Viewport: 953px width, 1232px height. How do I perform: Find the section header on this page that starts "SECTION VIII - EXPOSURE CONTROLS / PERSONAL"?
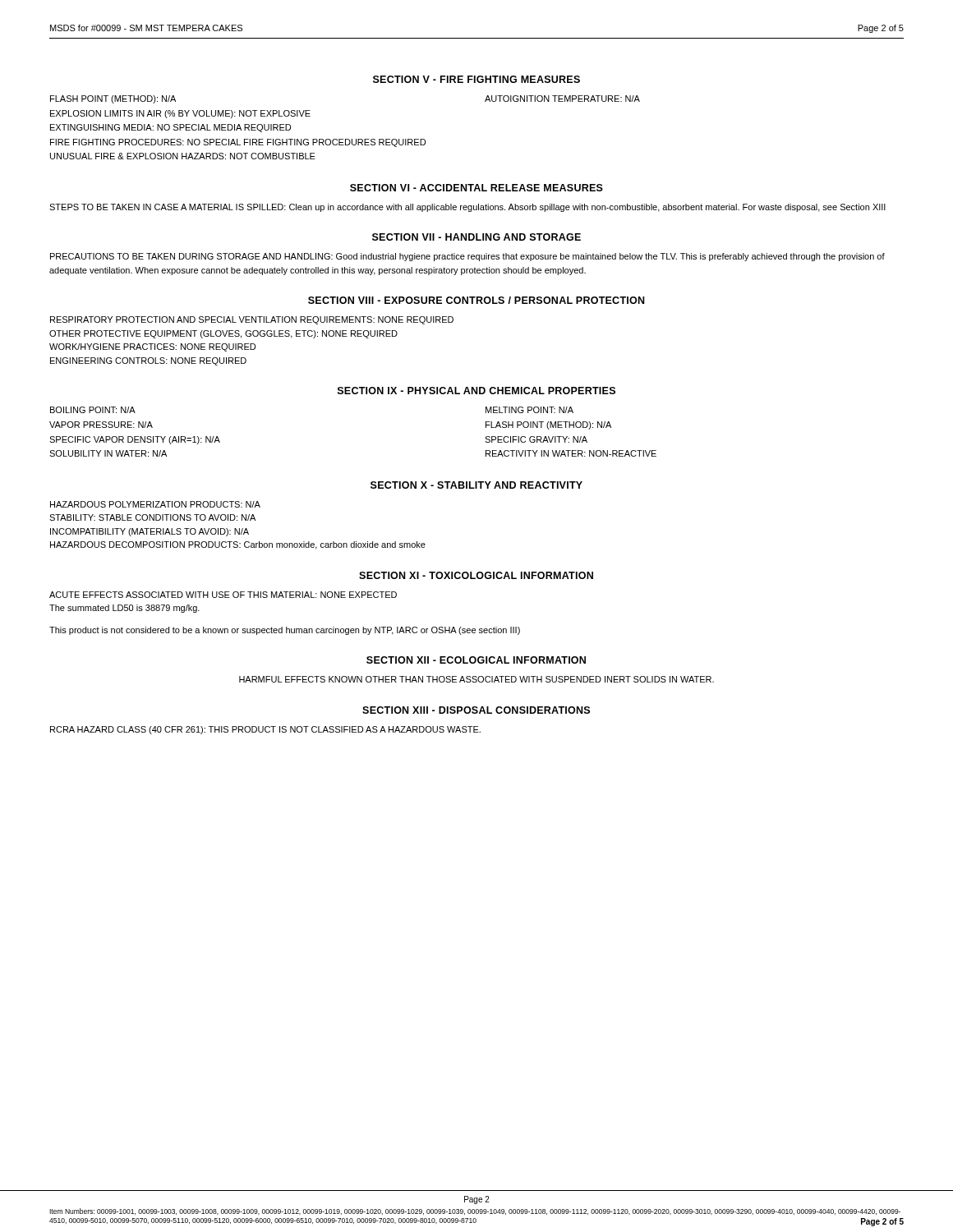pyautogui.click(x=476, y=301)
